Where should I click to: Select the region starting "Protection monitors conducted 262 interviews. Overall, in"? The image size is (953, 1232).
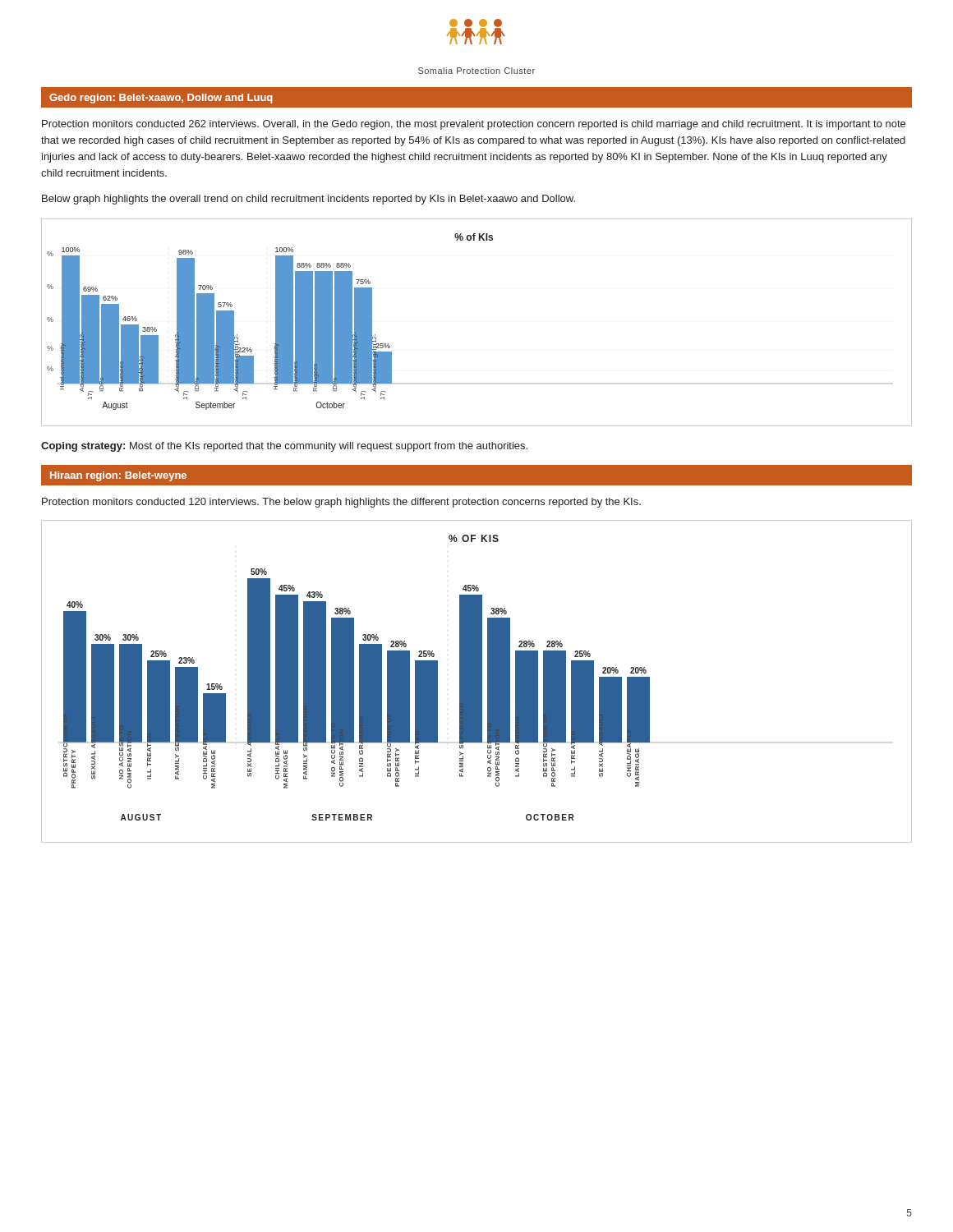pyautogui.click(x=474, y=148)
